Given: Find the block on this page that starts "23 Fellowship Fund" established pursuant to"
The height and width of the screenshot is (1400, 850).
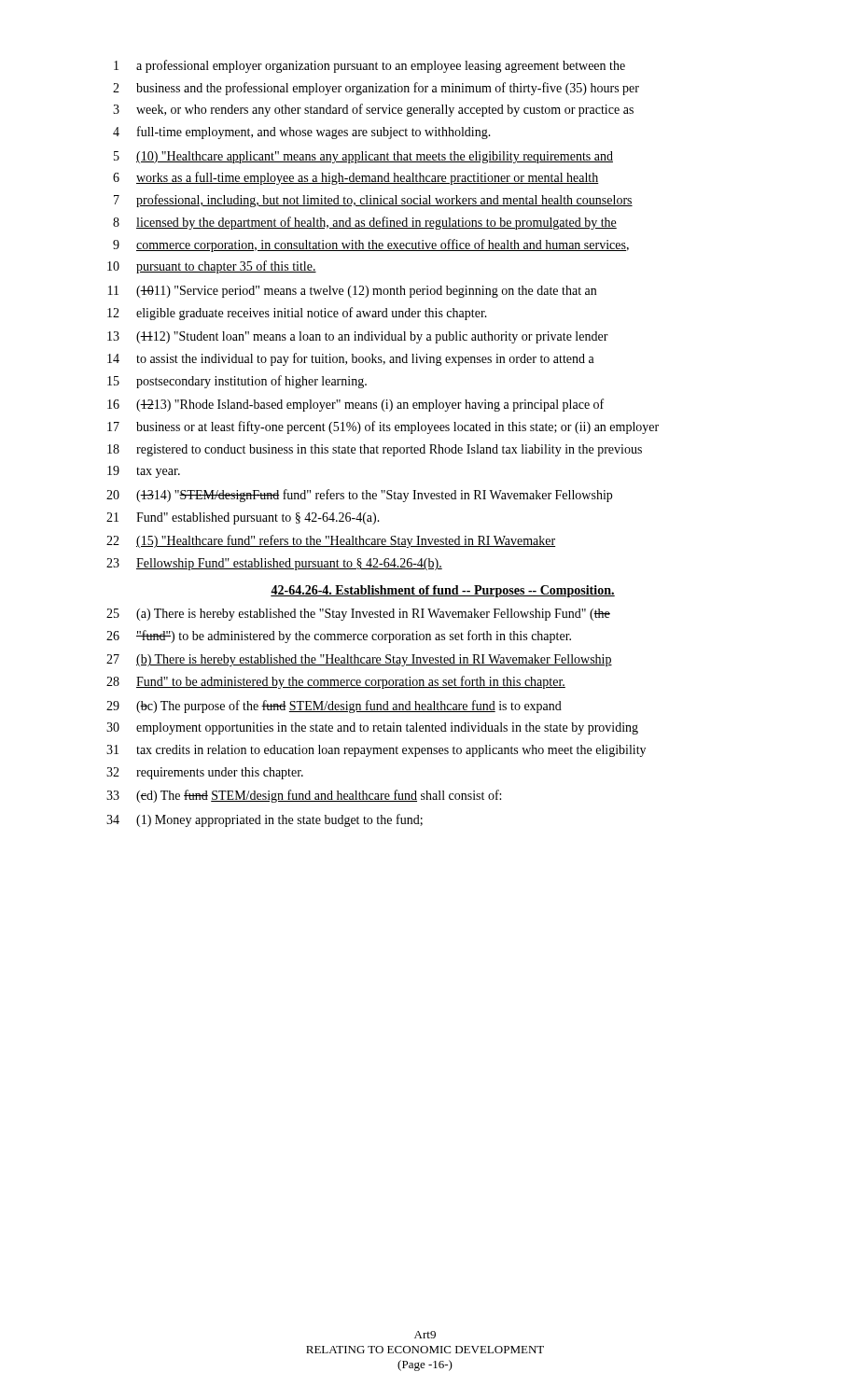Looking at the screenshot, I should pyautogui.click(x=425, y=564).
